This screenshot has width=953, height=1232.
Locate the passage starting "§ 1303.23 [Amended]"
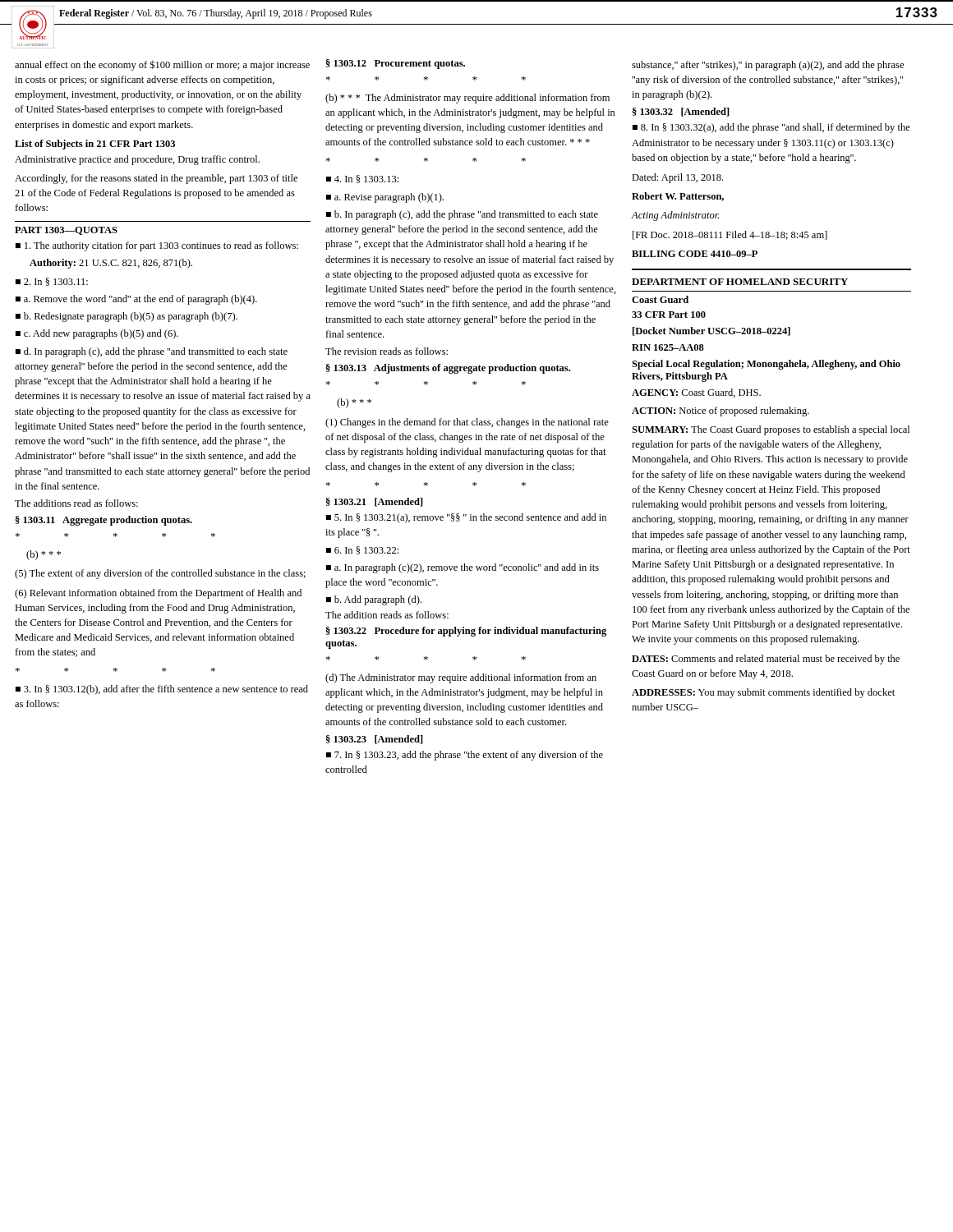pos(374,739)
